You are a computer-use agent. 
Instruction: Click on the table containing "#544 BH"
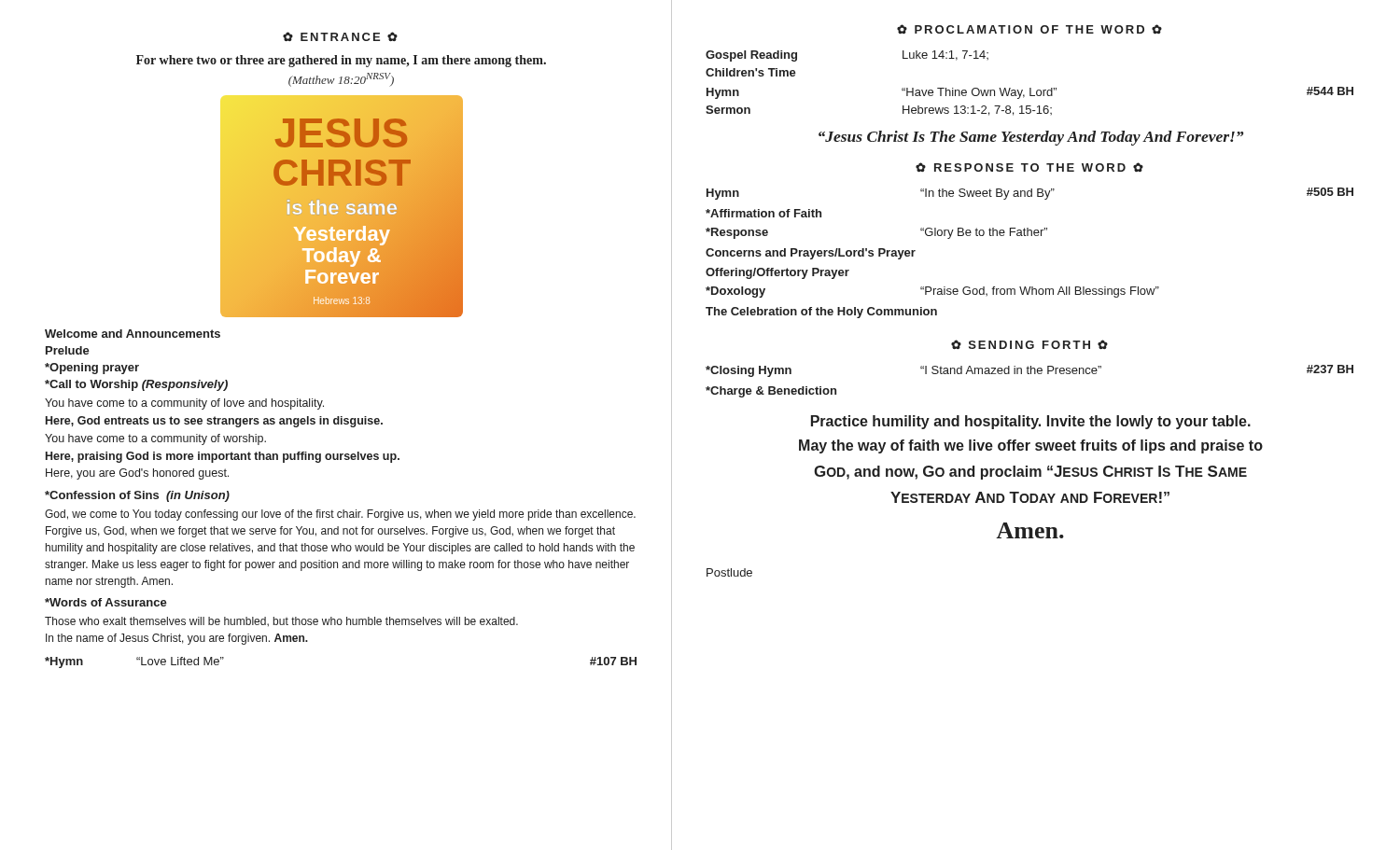(1030, 82)
